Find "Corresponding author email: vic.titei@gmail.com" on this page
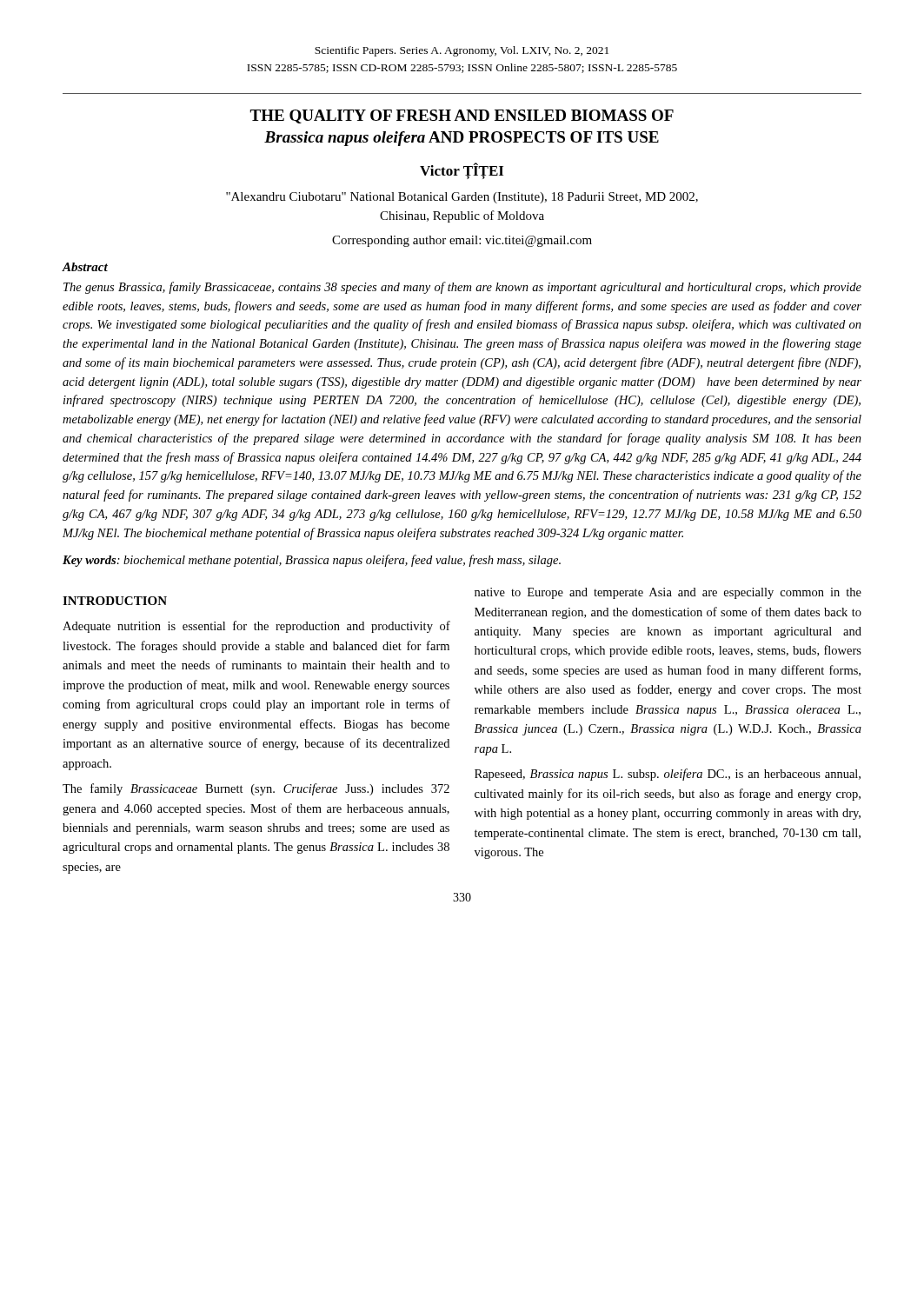 click(x=462, y=240)
